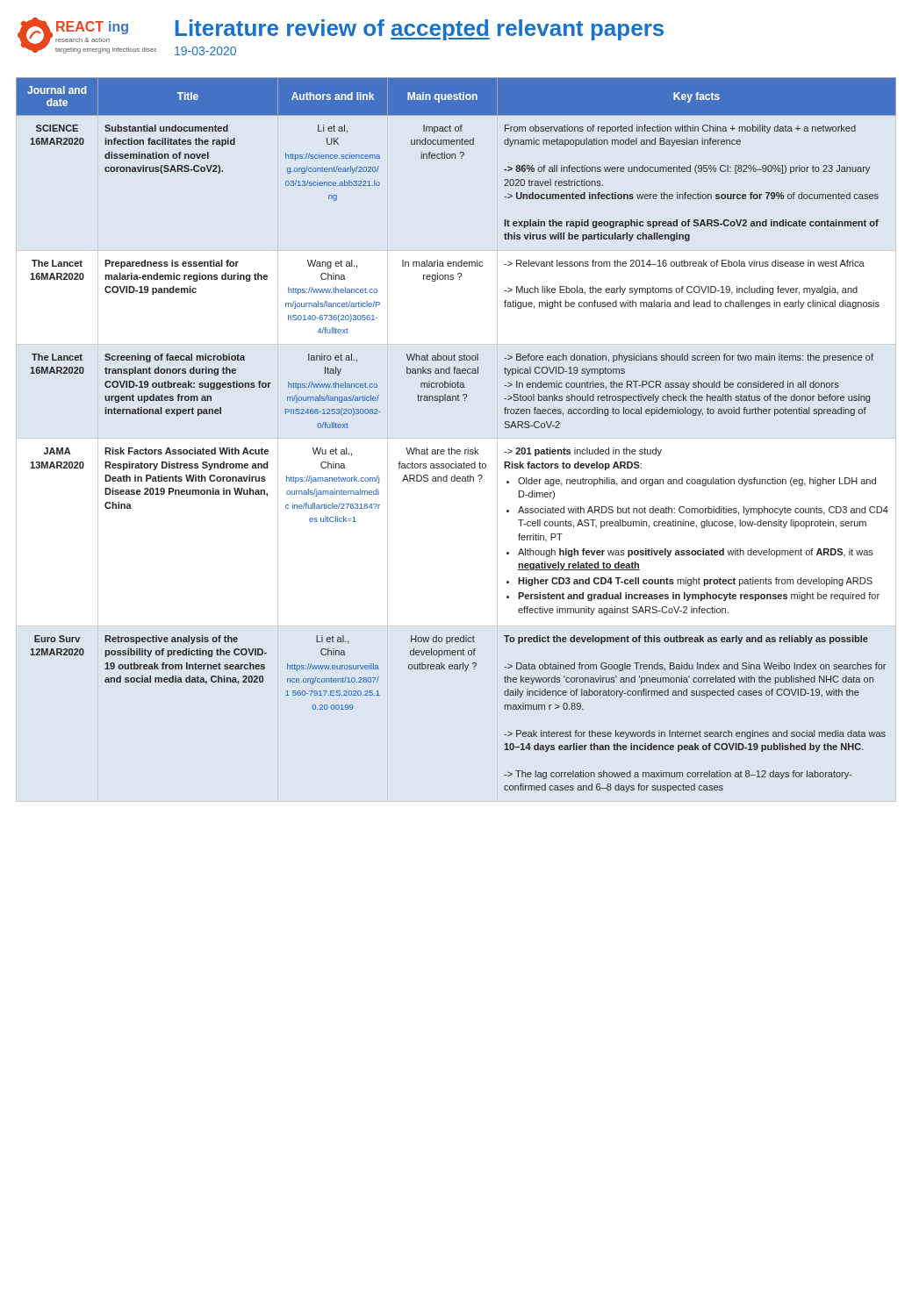
Task: Click the title
Action: coord(535,37)
